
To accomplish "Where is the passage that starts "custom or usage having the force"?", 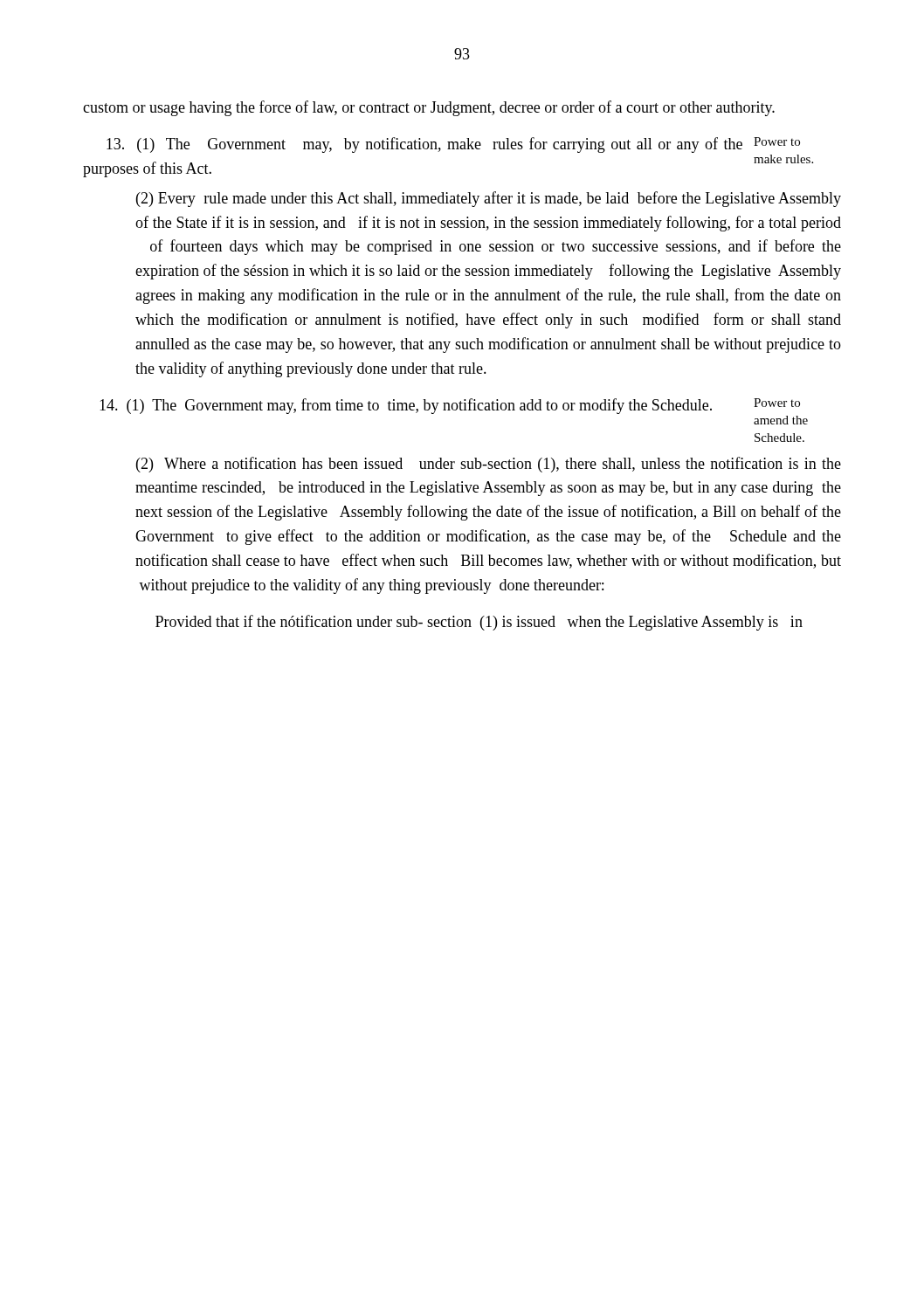I will click(429, 107).
